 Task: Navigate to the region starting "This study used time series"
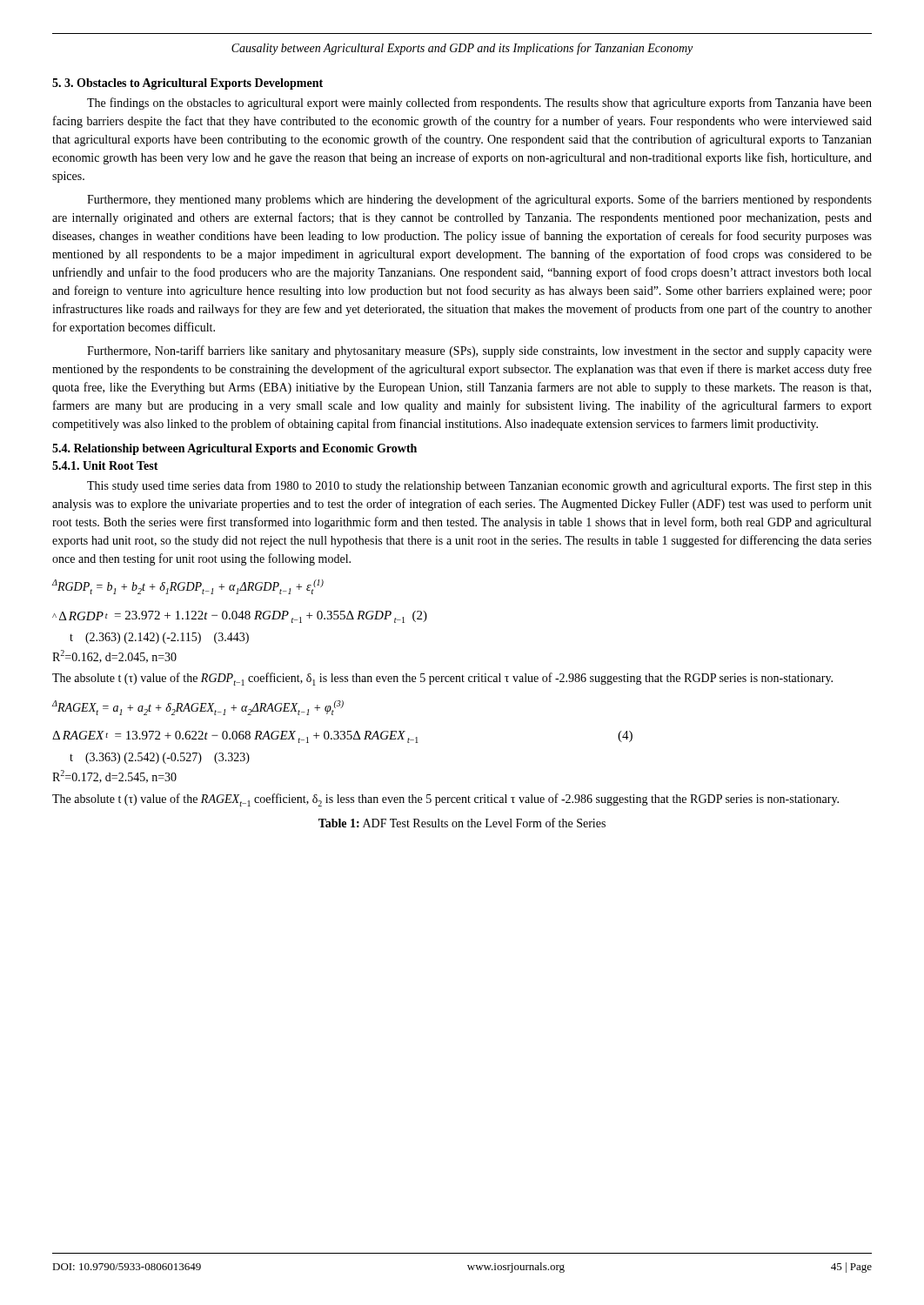[462, 522]
